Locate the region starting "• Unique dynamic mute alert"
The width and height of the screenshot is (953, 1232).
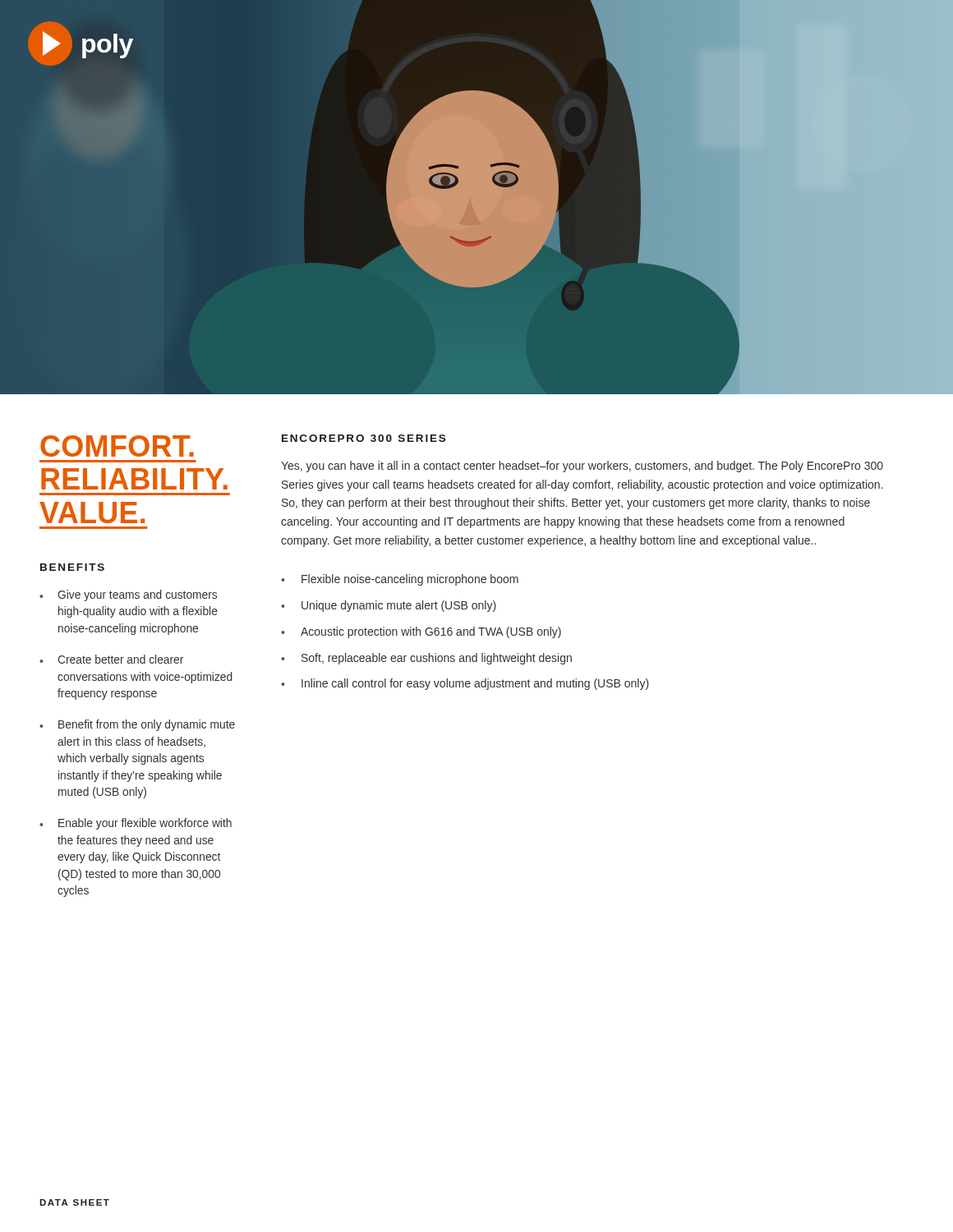click(389, 606)
